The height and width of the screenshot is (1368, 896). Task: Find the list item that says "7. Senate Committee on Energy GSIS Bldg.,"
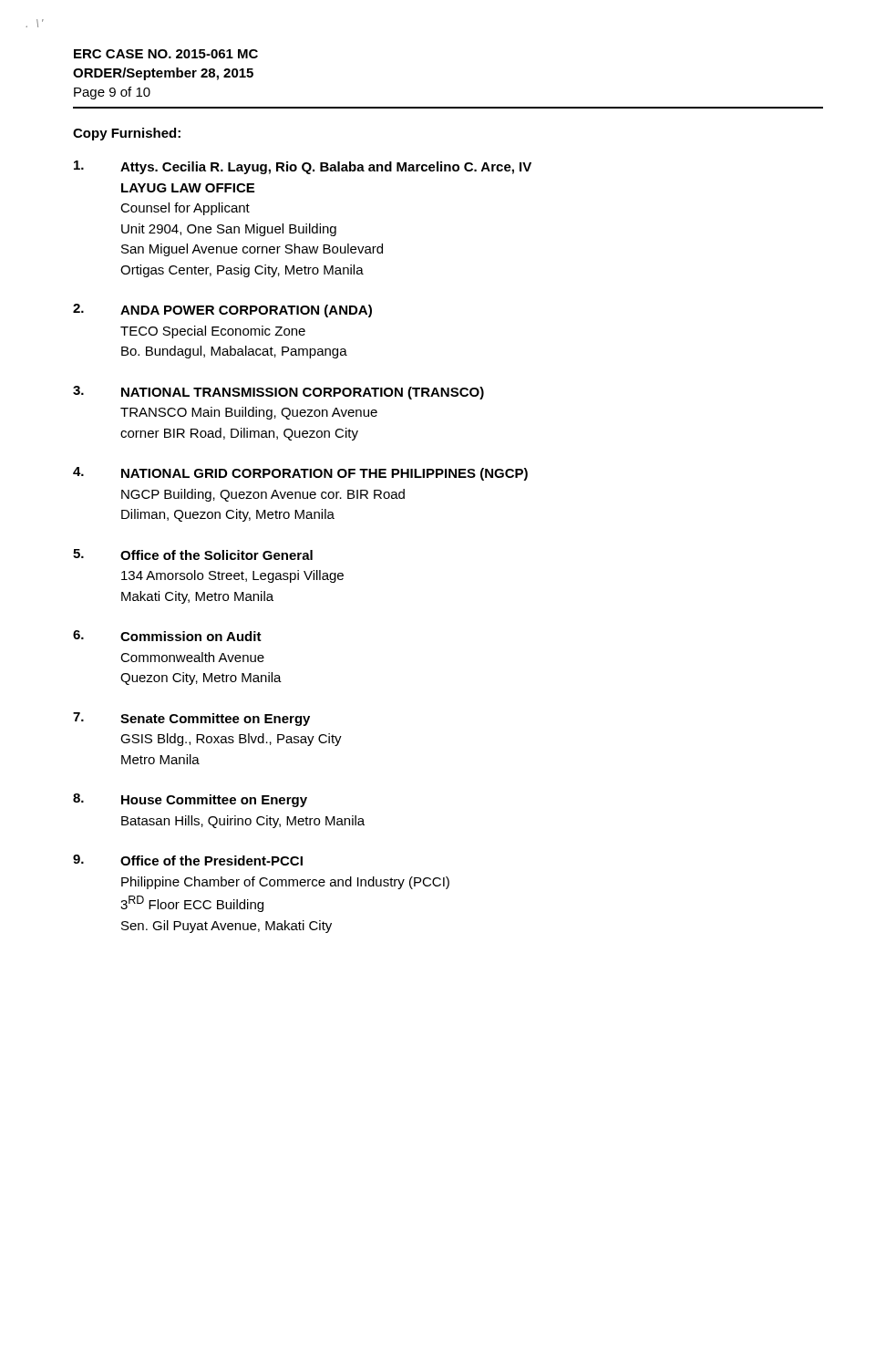pyautogui.click(x=191, y=719)
